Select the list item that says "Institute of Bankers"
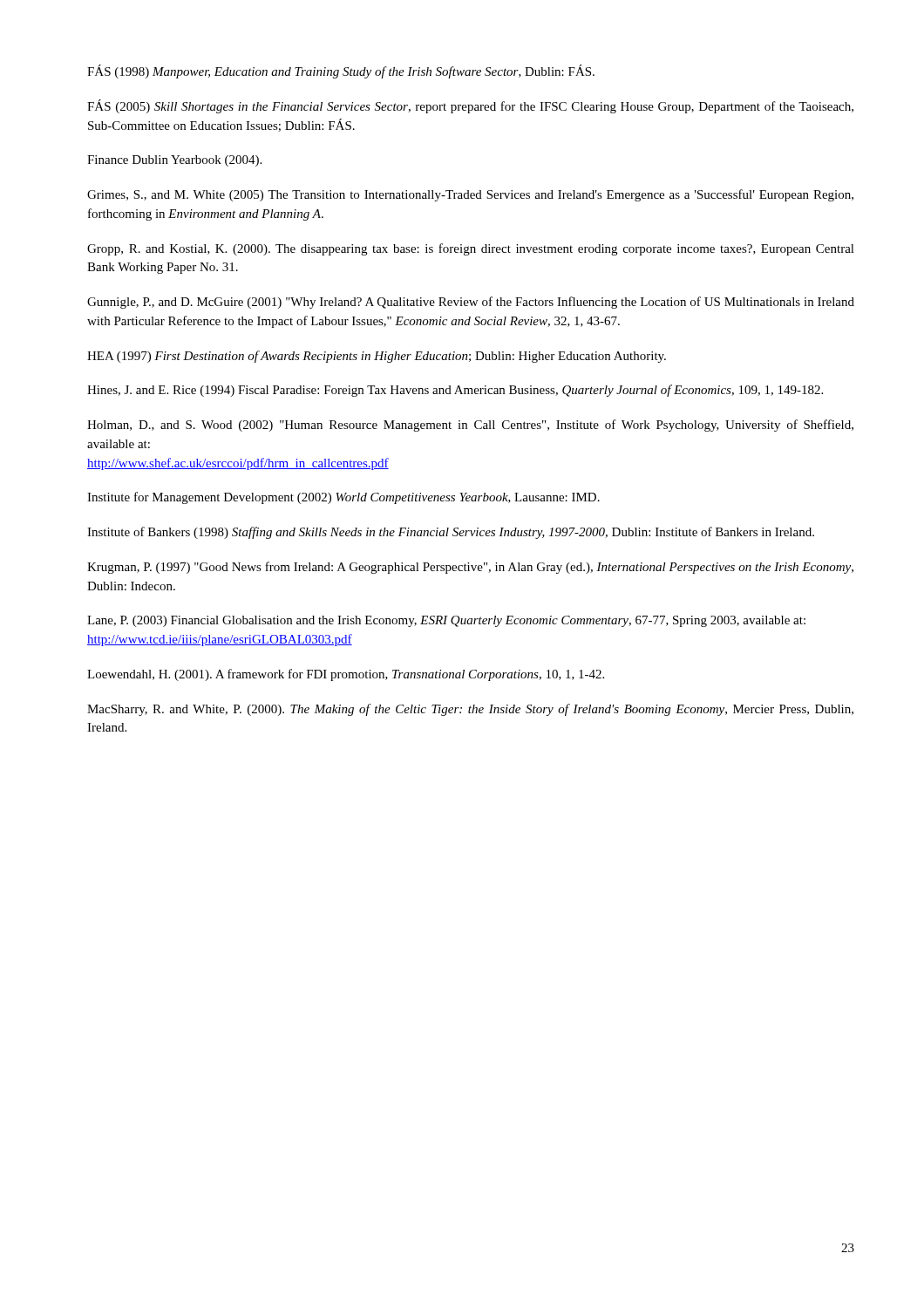924x1308 pixels. (x=451, y=532)
